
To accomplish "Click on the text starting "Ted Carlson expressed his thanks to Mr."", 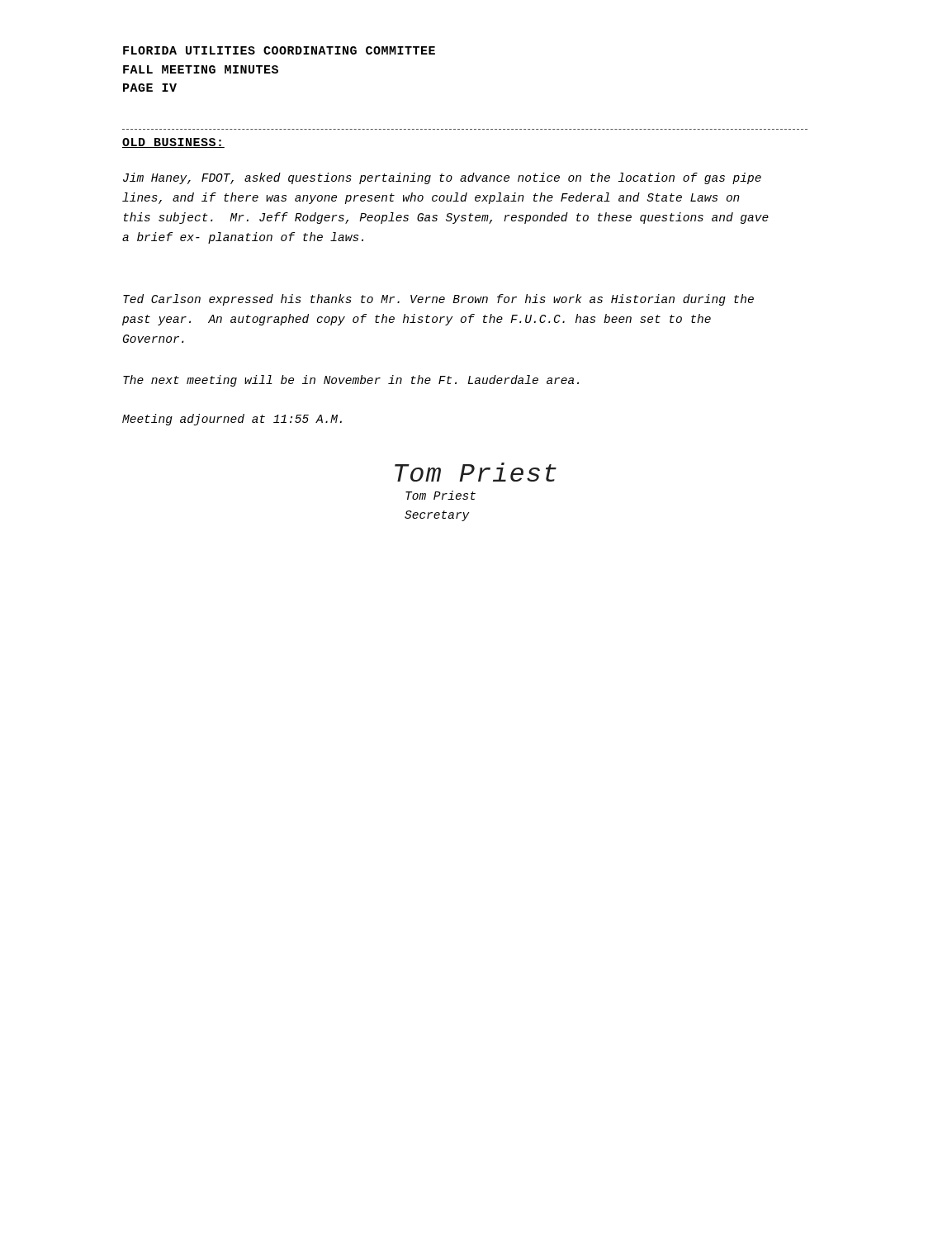I will click(x=438, y=320).
